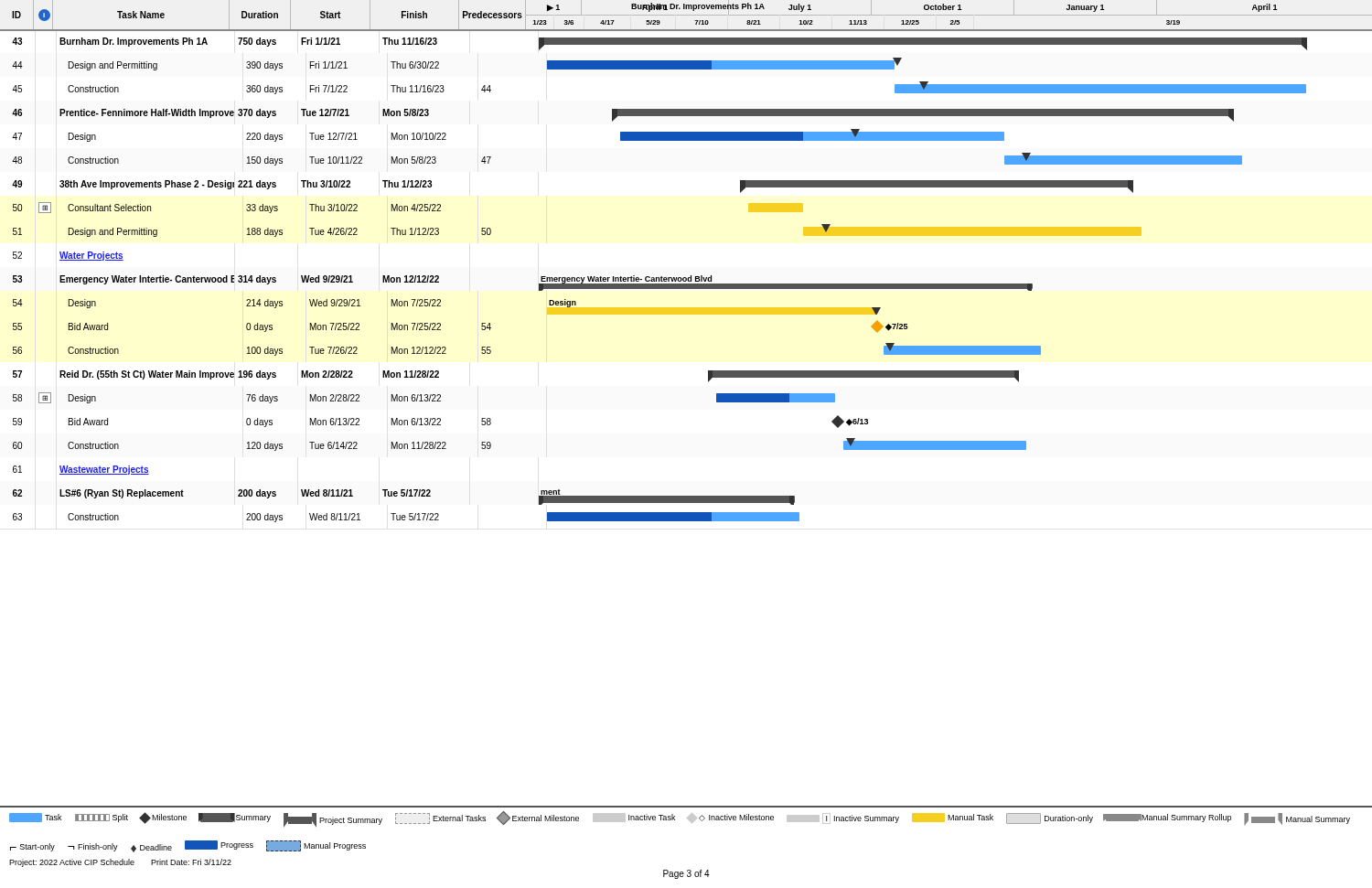This screenshot has height=888, width=1372.
Task: Locate the table with the text "54 Design 214 days Wed"
Action: (x=686, y=303)
